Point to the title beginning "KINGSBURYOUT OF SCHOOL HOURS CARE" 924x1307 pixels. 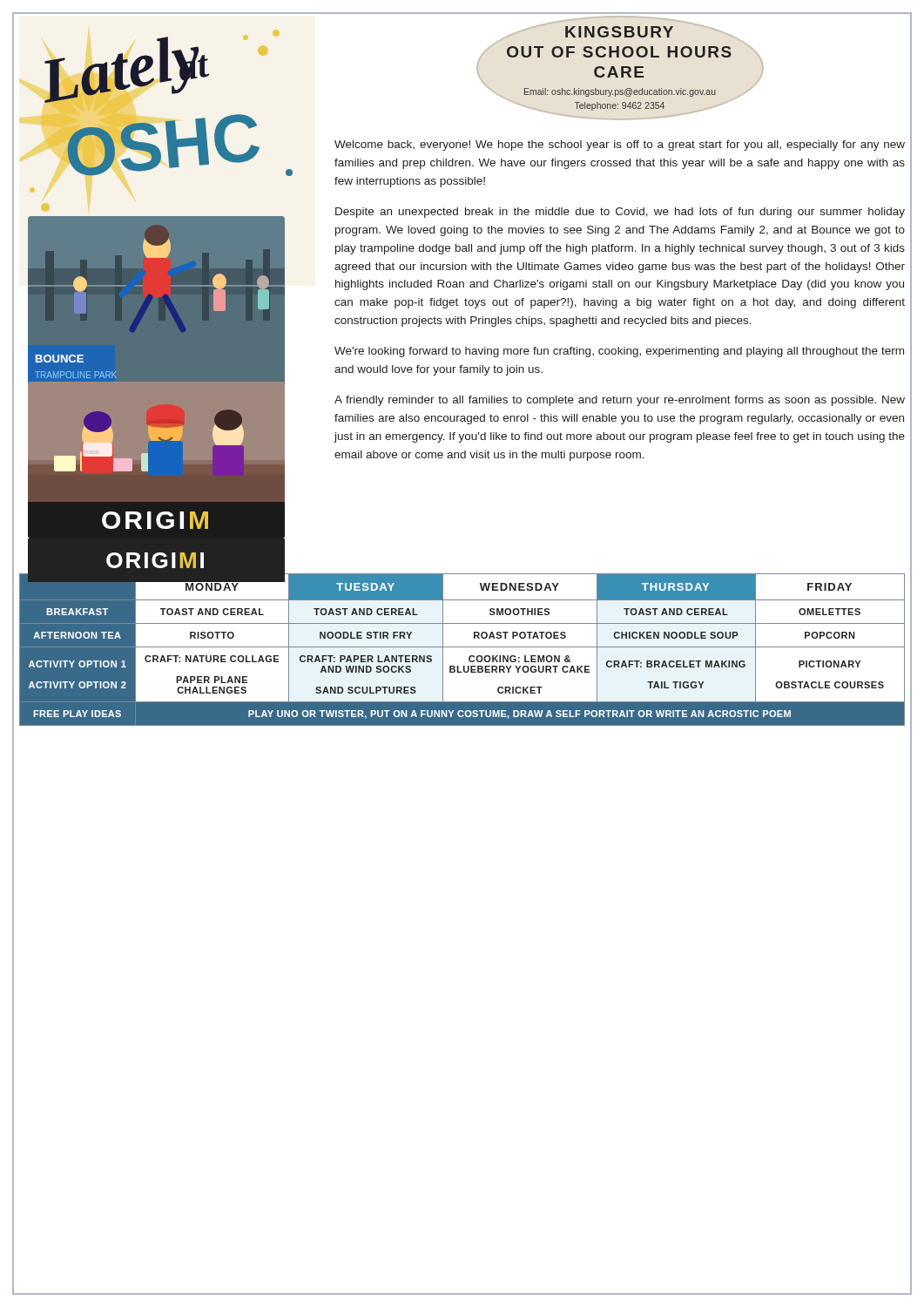[x=620, y=68]
